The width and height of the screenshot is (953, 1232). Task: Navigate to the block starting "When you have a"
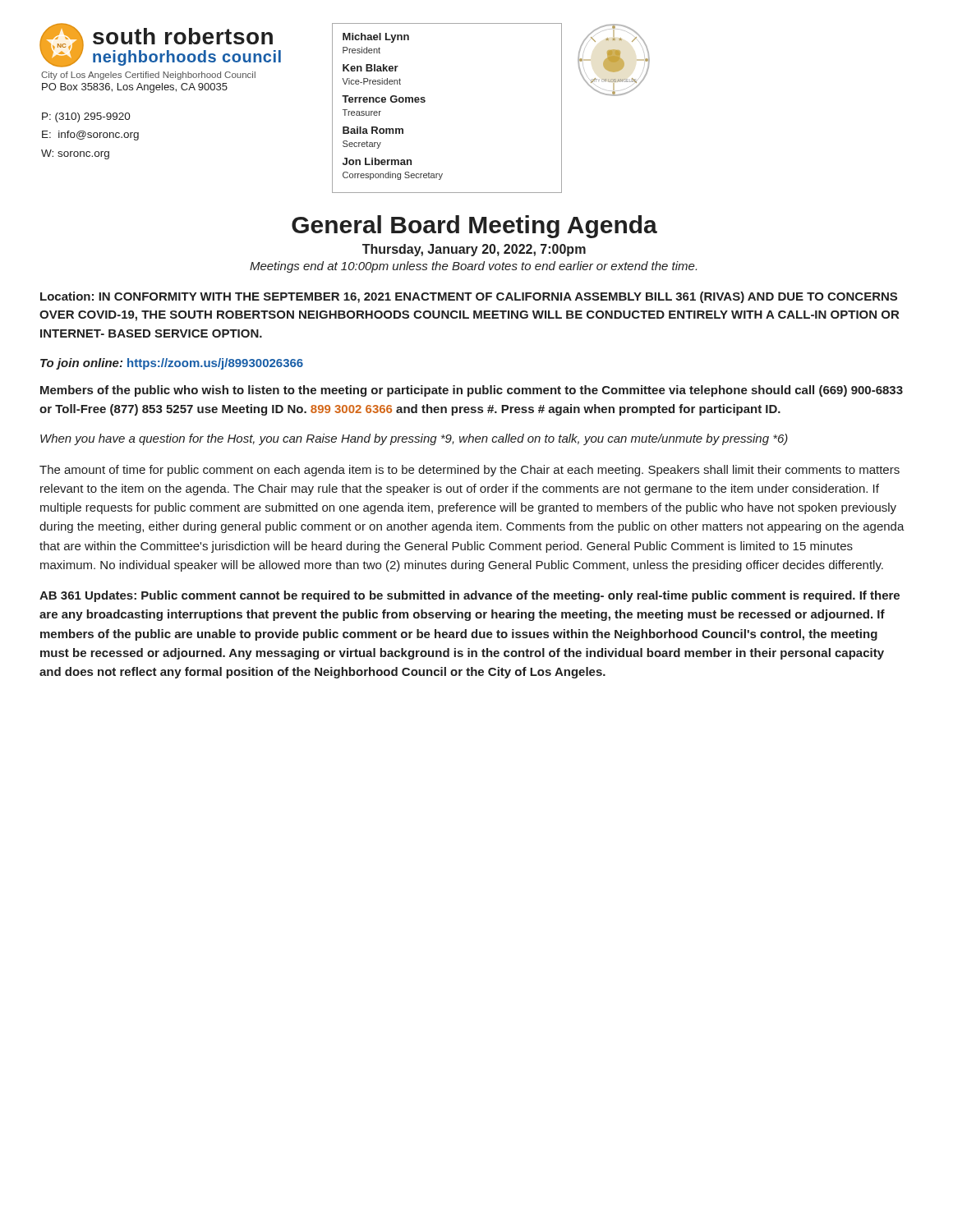[x=414, y=438]
